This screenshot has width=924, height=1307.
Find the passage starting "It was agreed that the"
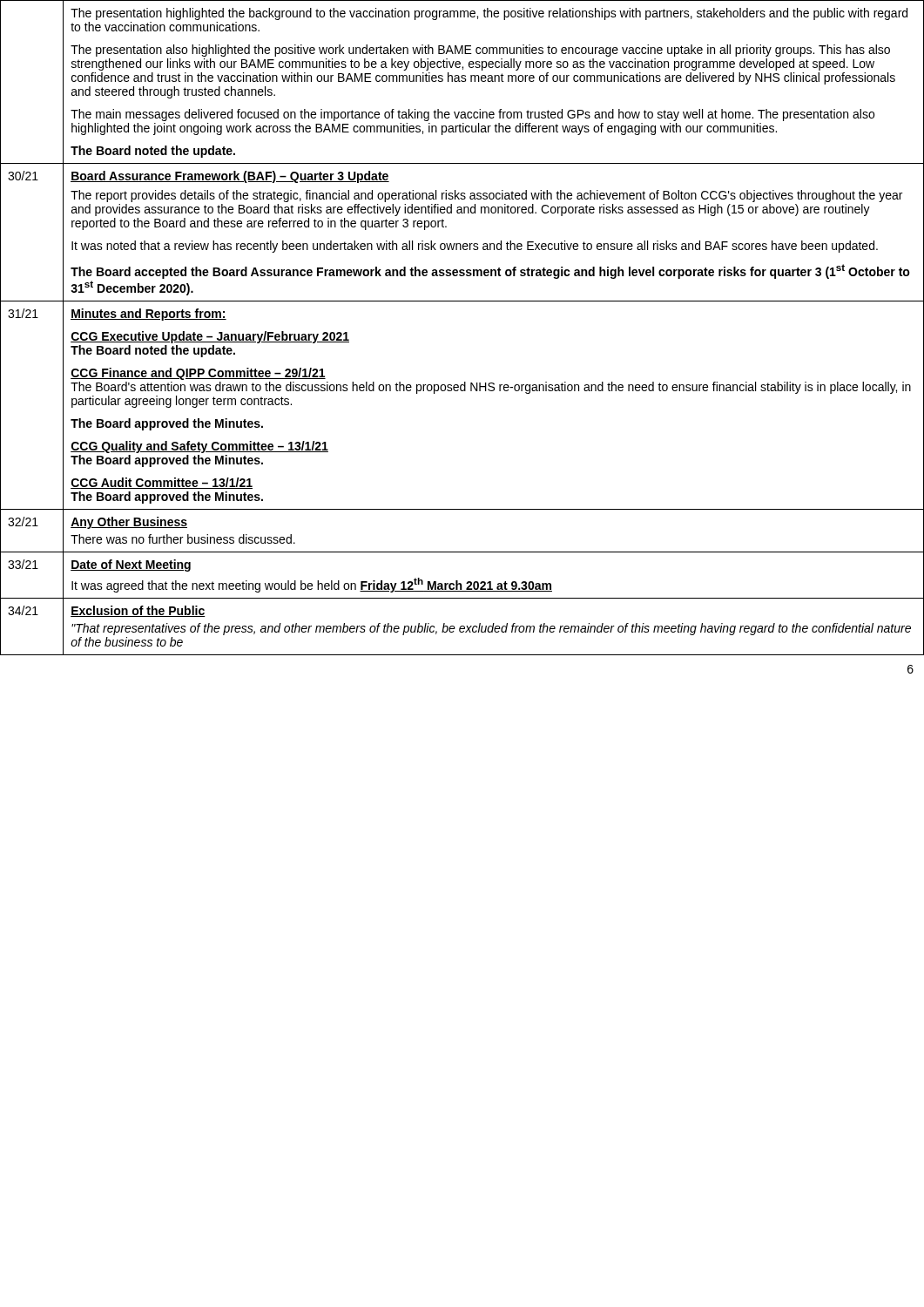(x=311, y=584)
